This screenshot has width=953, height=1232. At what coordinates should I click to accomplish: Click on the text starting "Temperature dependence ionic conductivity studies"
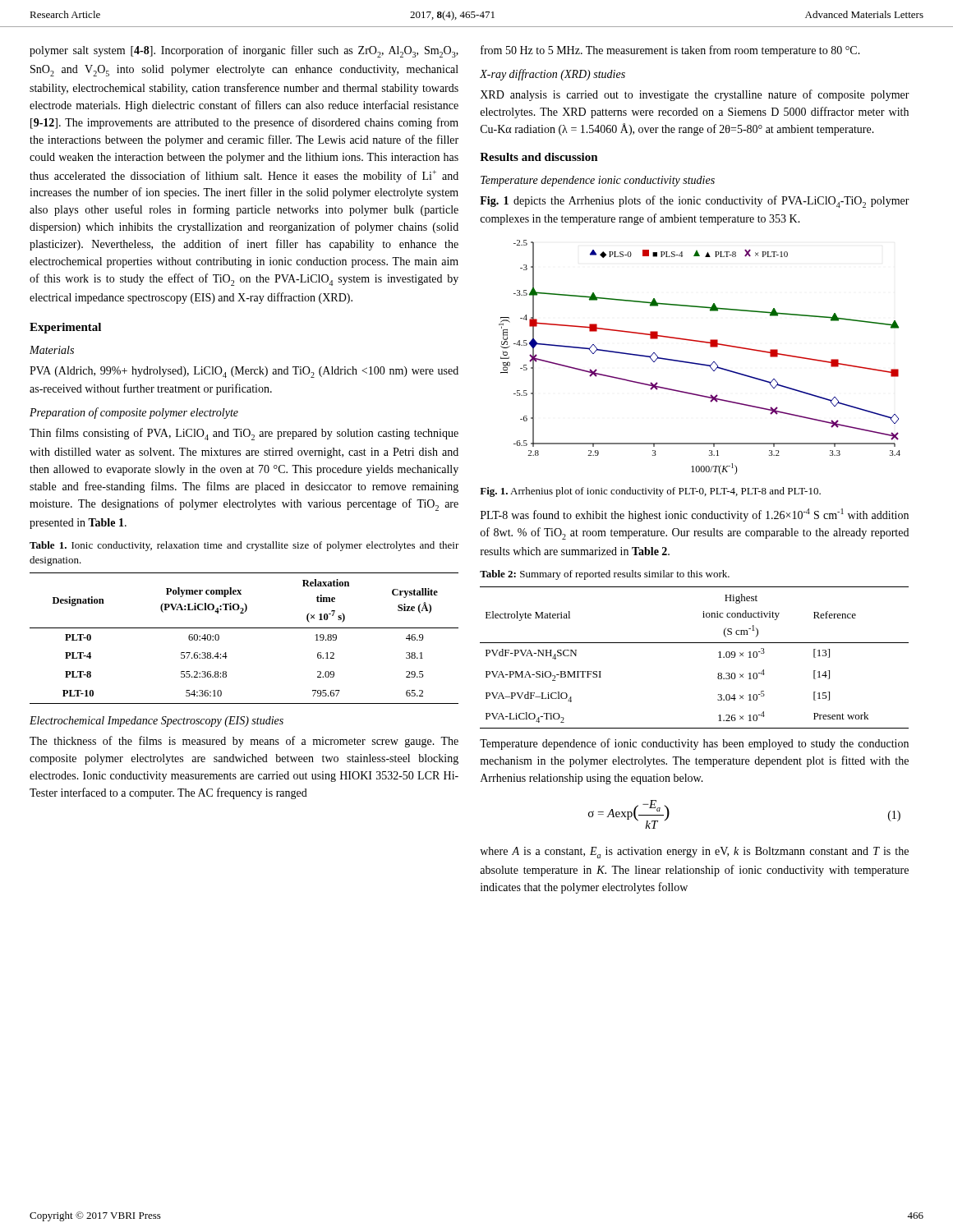coord(597,180)
